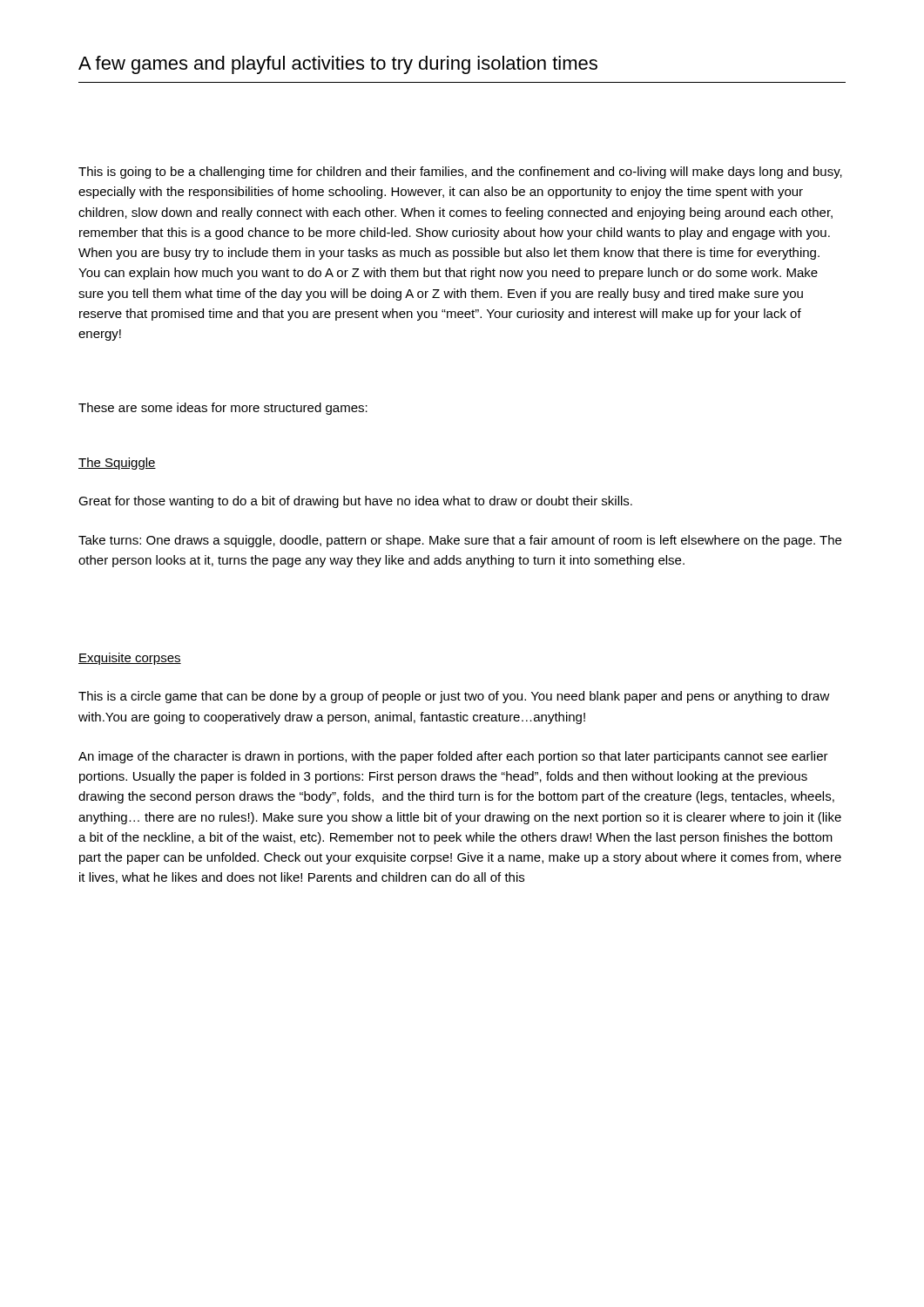Find "Exquisite corpses" on this page

click(130, 658)
